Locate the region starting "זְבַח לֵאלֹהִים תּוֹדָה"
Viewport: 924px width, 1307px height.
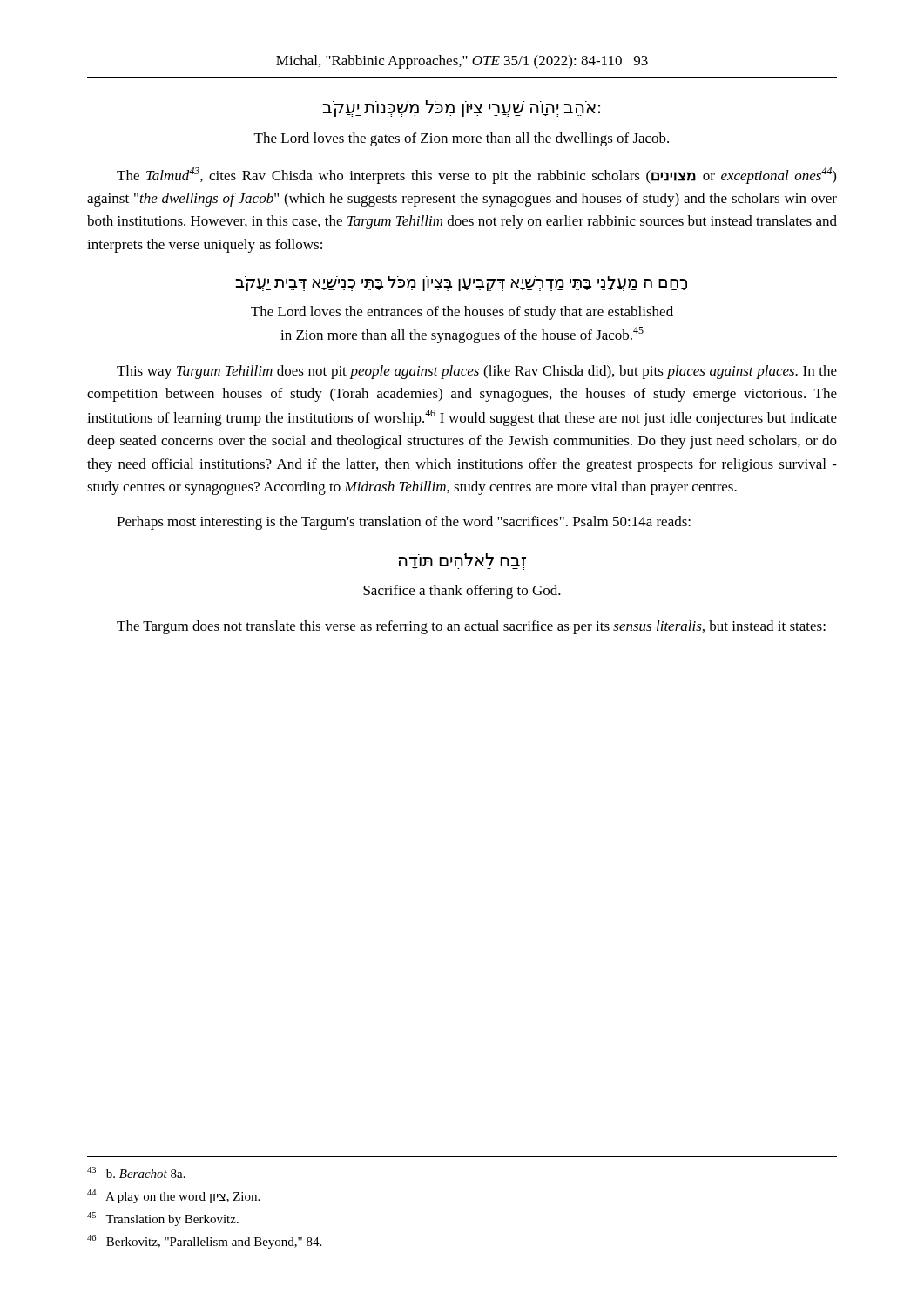coord(462,560)
